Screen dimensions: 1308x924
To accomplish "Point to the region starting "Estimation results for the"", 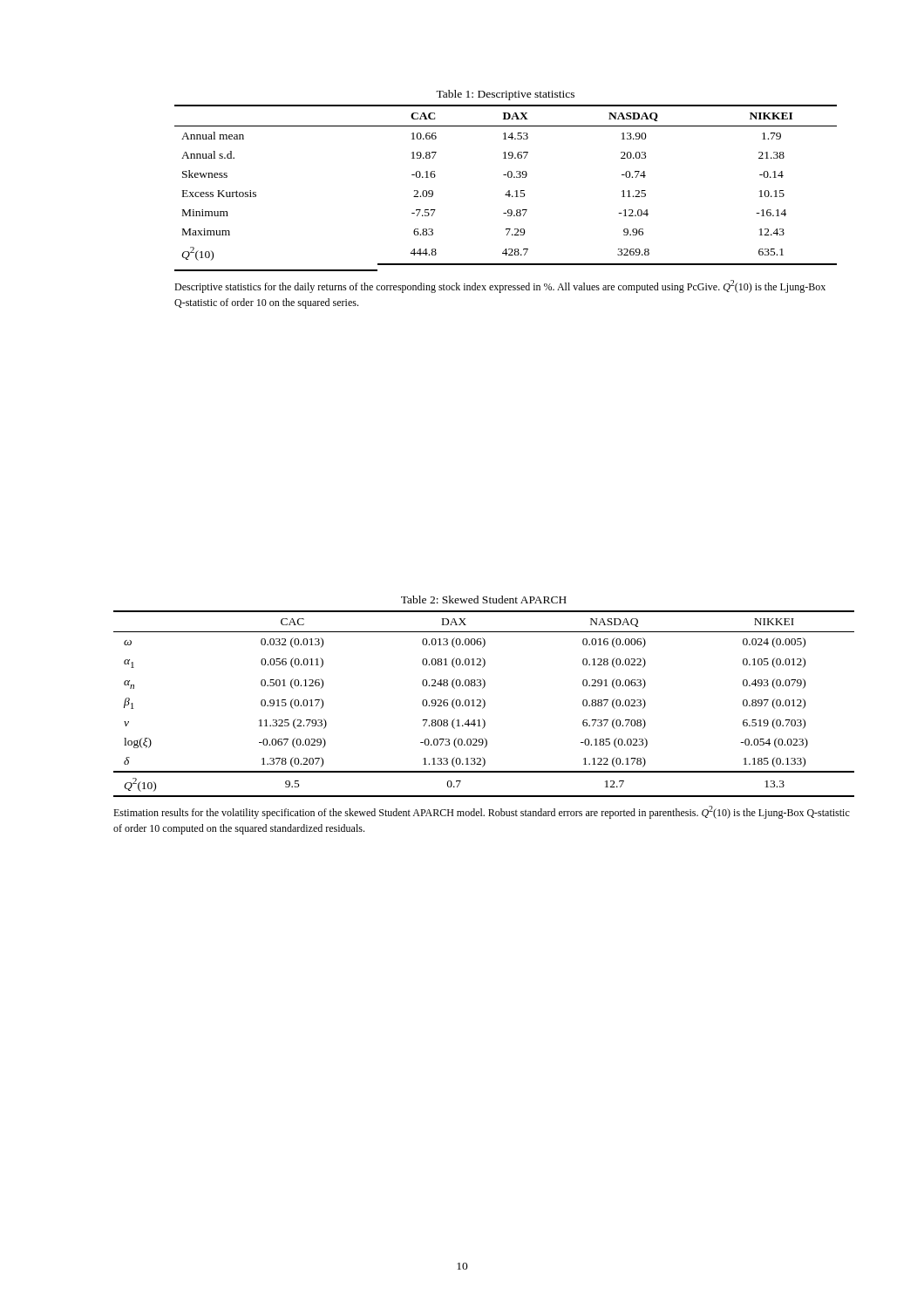I will [x=481, y=819].
